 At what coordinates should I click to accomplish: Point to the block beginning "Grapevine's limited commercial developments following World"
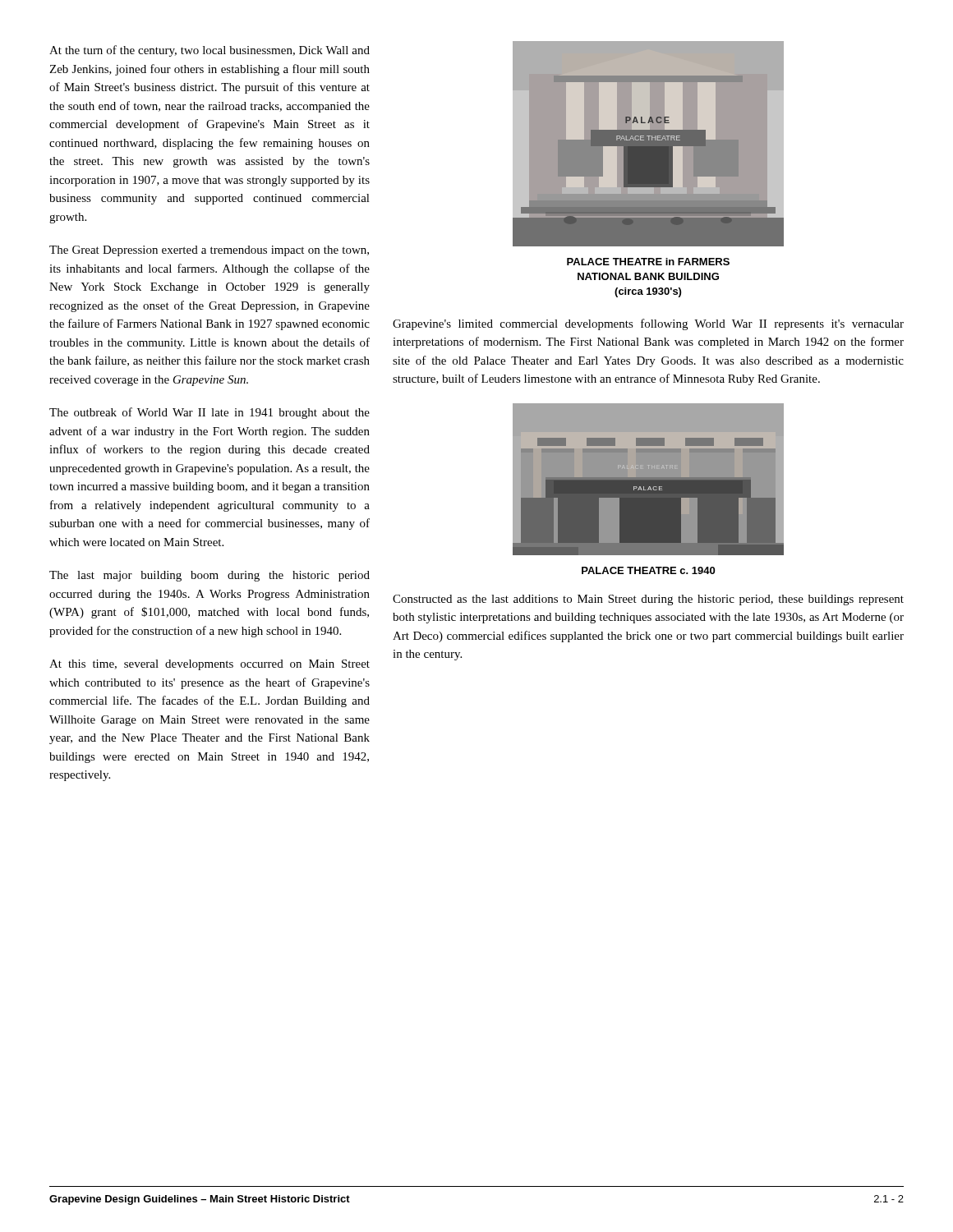[x=648, y=351]
